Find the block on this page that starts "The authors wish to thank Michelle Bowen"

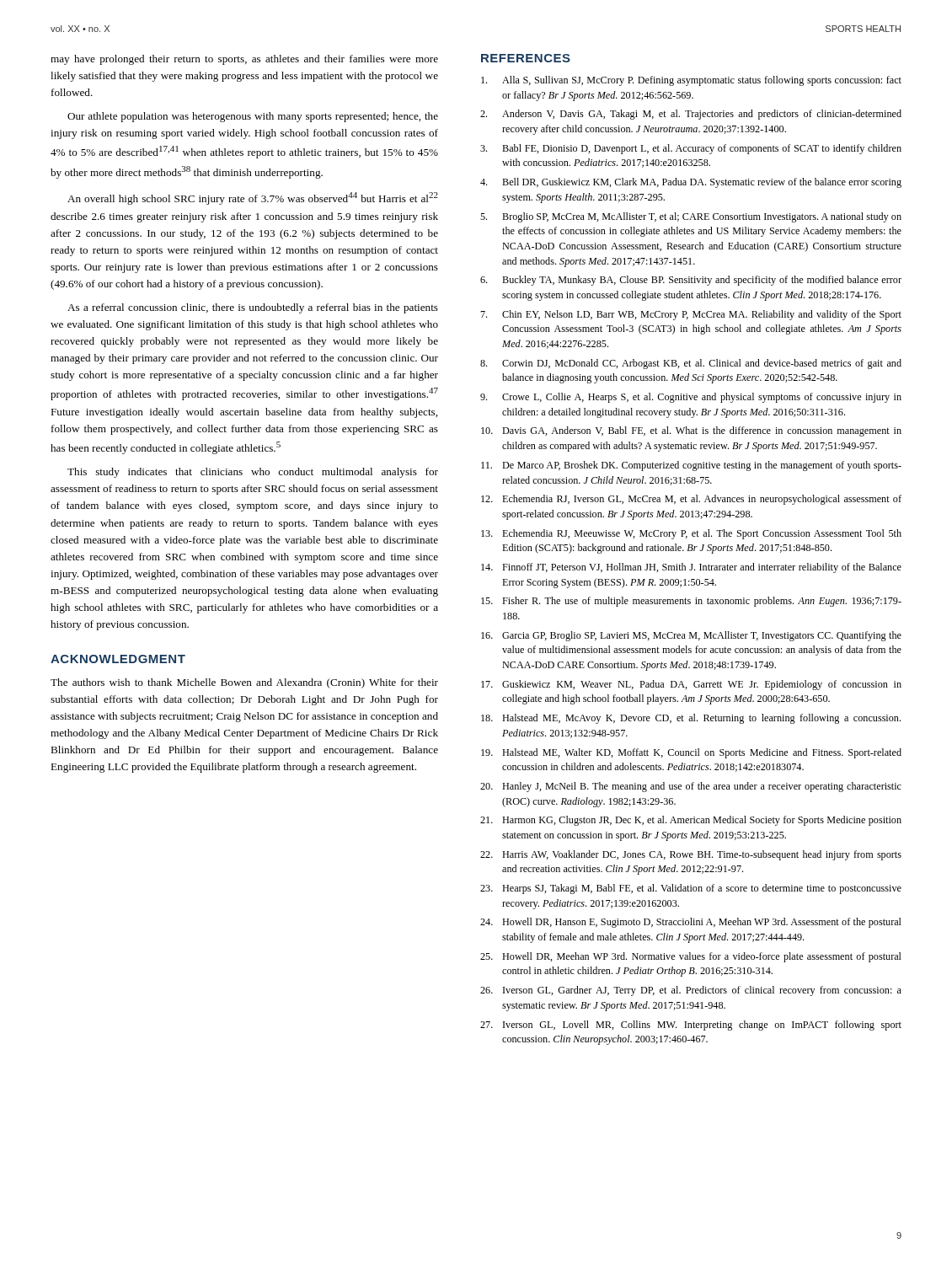point(244,725)
